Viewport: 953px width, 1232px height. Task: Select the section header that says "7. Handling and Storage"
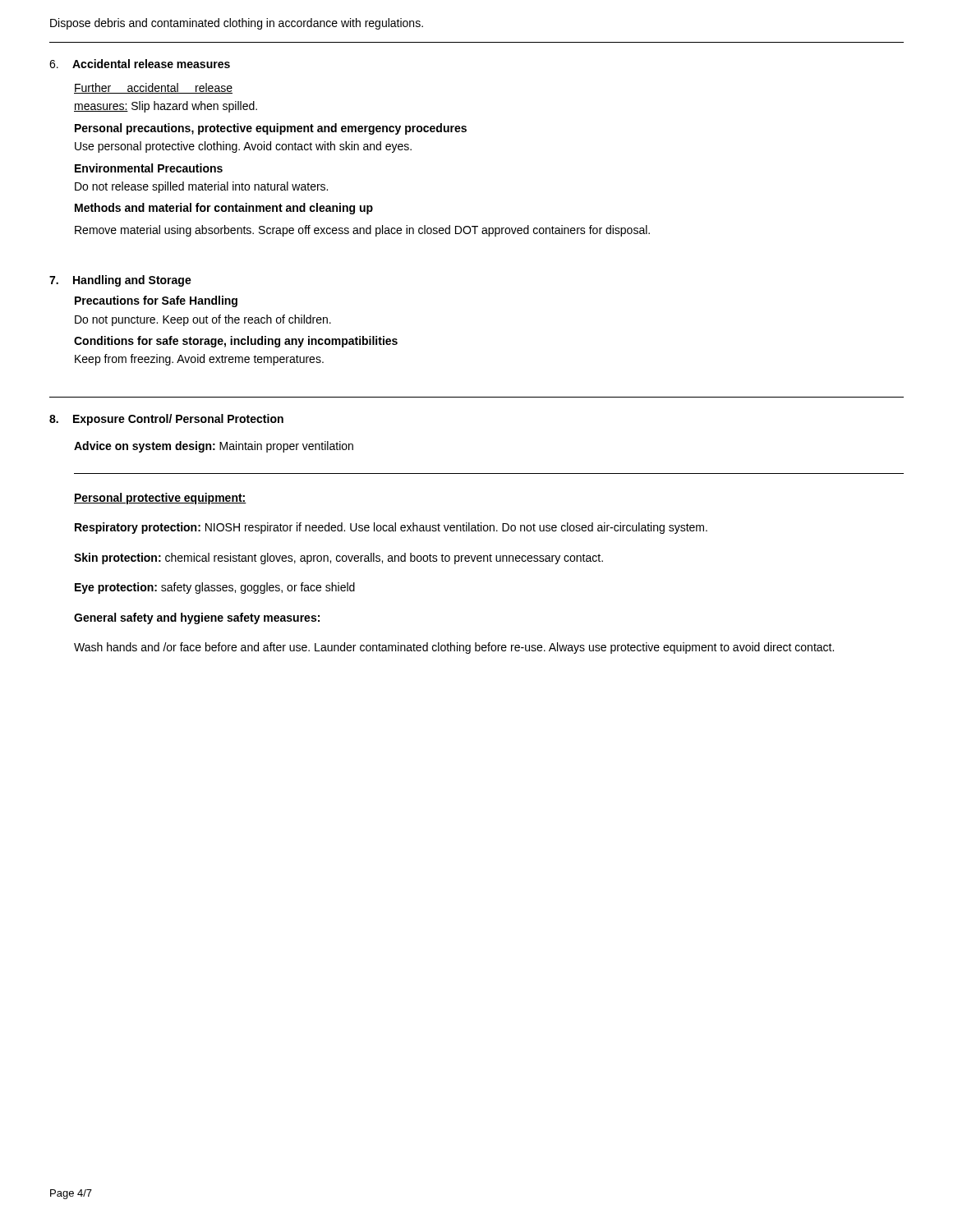[x=120, y=280]
